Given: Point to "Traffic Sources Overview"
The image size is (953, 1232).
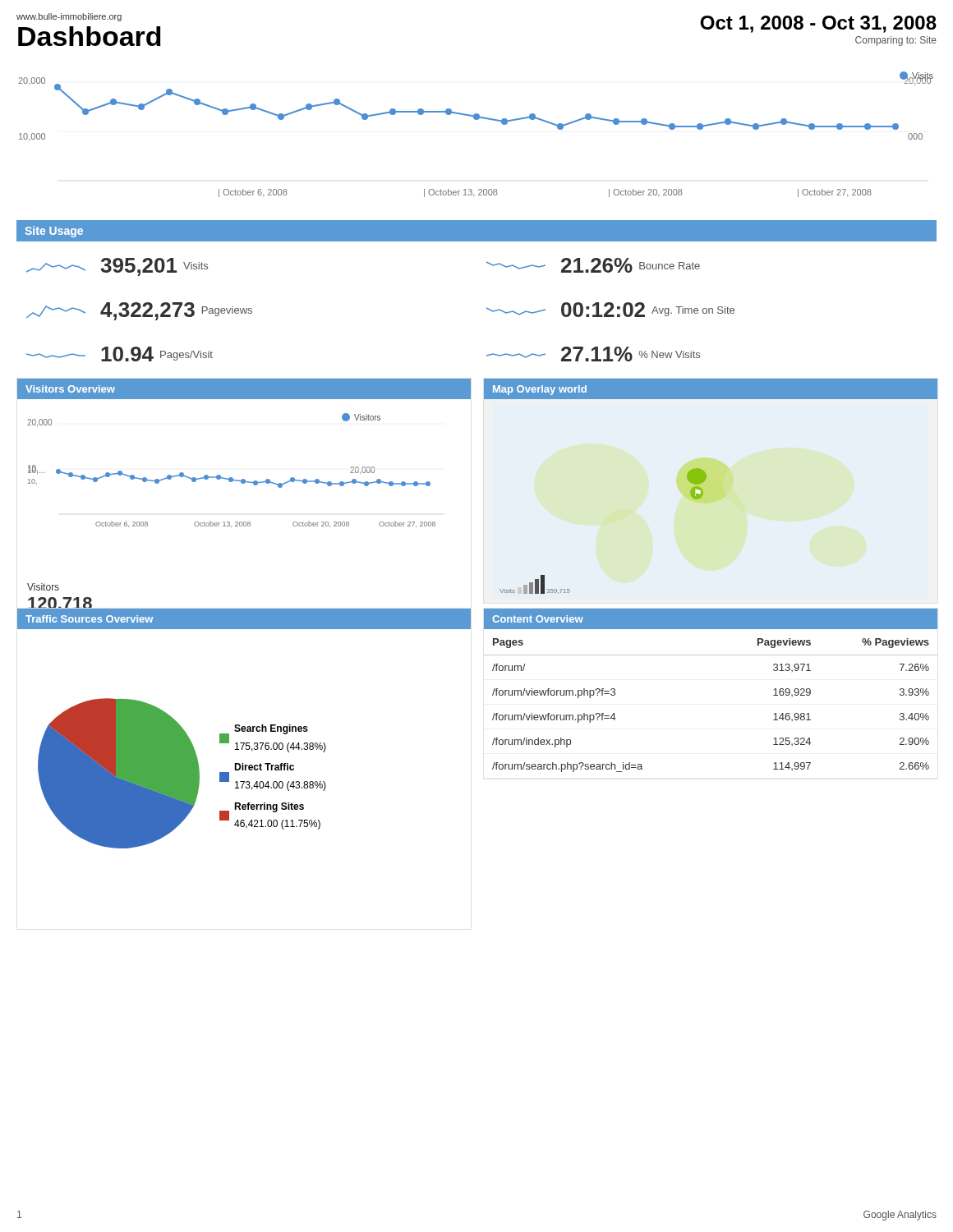Looking at the screenshot, I should click(89, 619).
